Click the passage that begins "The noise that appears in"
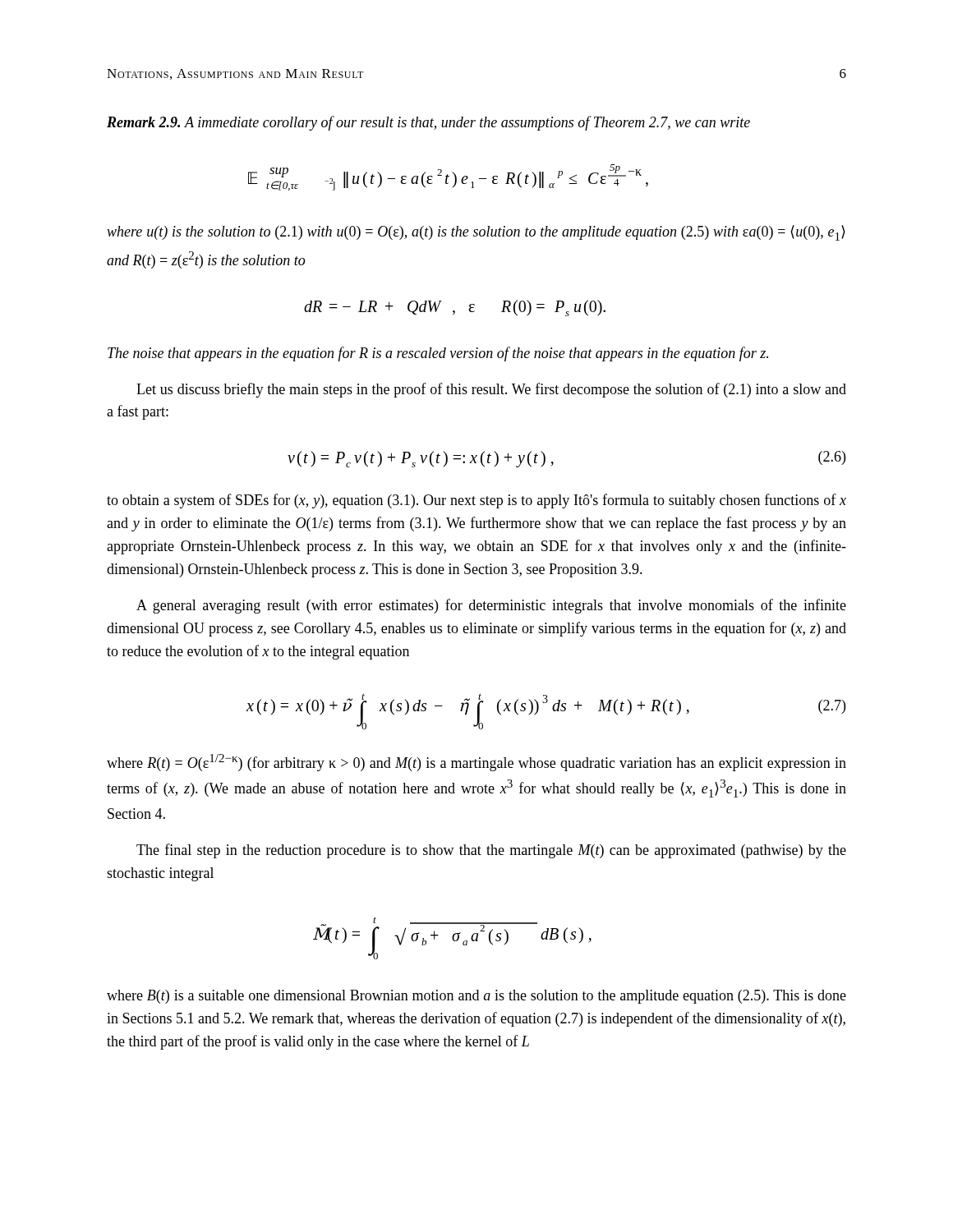 point(476,354)
